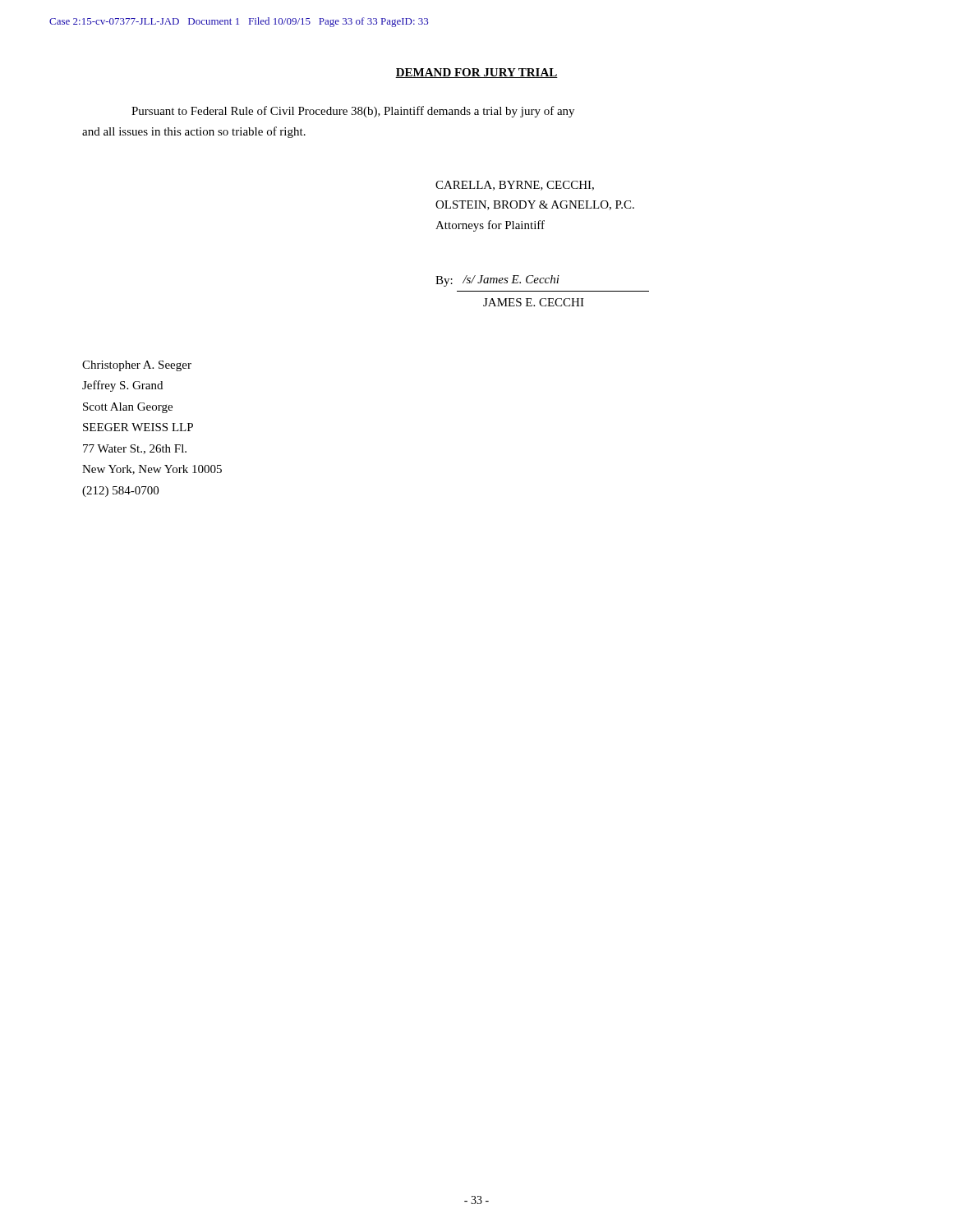Image resolution: width=953 pixels, height=1232 pixels.
Task: Click on the text block that says "and all issues in this action so"
Action: 194,131
